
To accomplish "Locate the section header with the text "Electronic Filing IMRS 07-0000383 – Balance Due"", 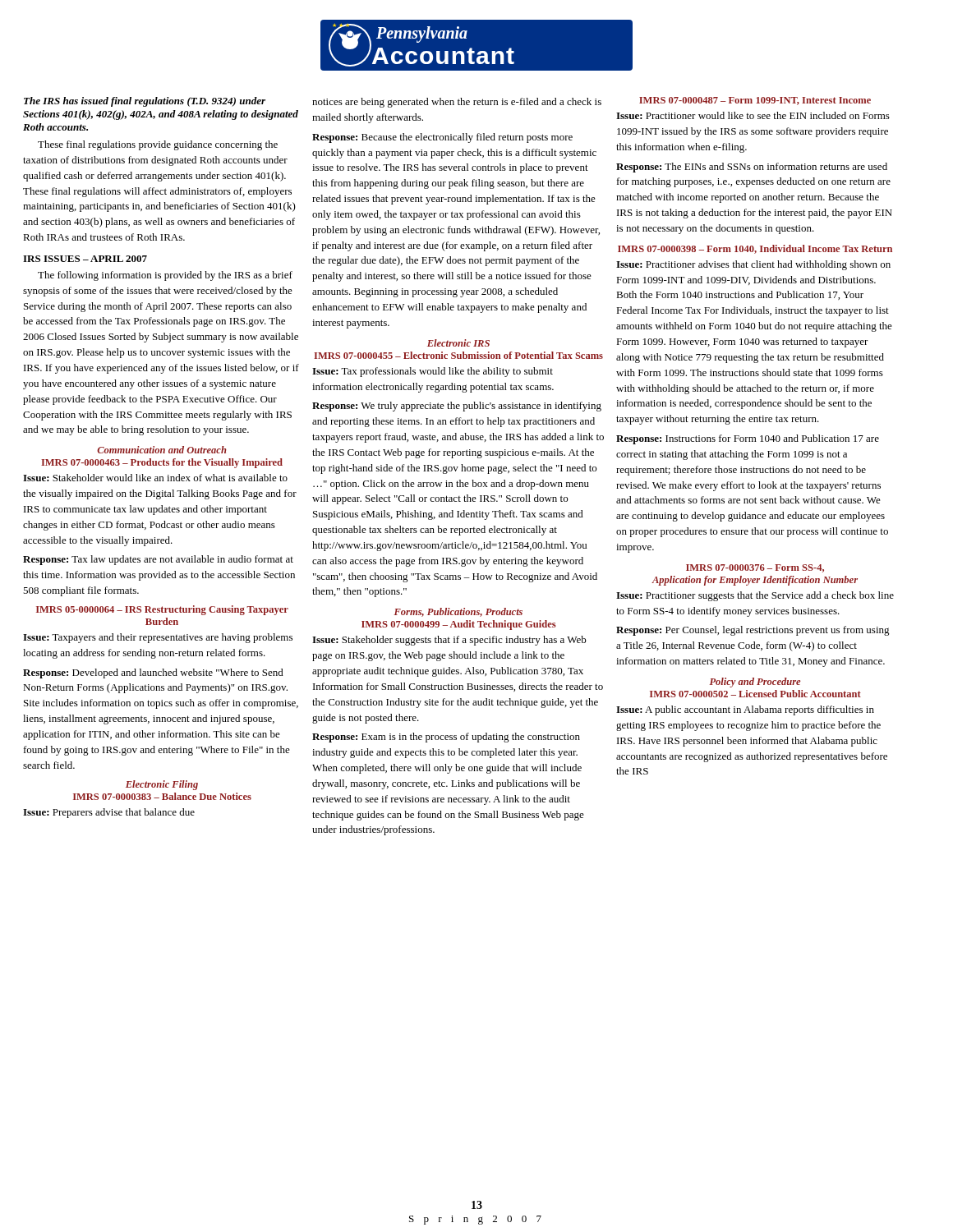I will pos(162,791).
